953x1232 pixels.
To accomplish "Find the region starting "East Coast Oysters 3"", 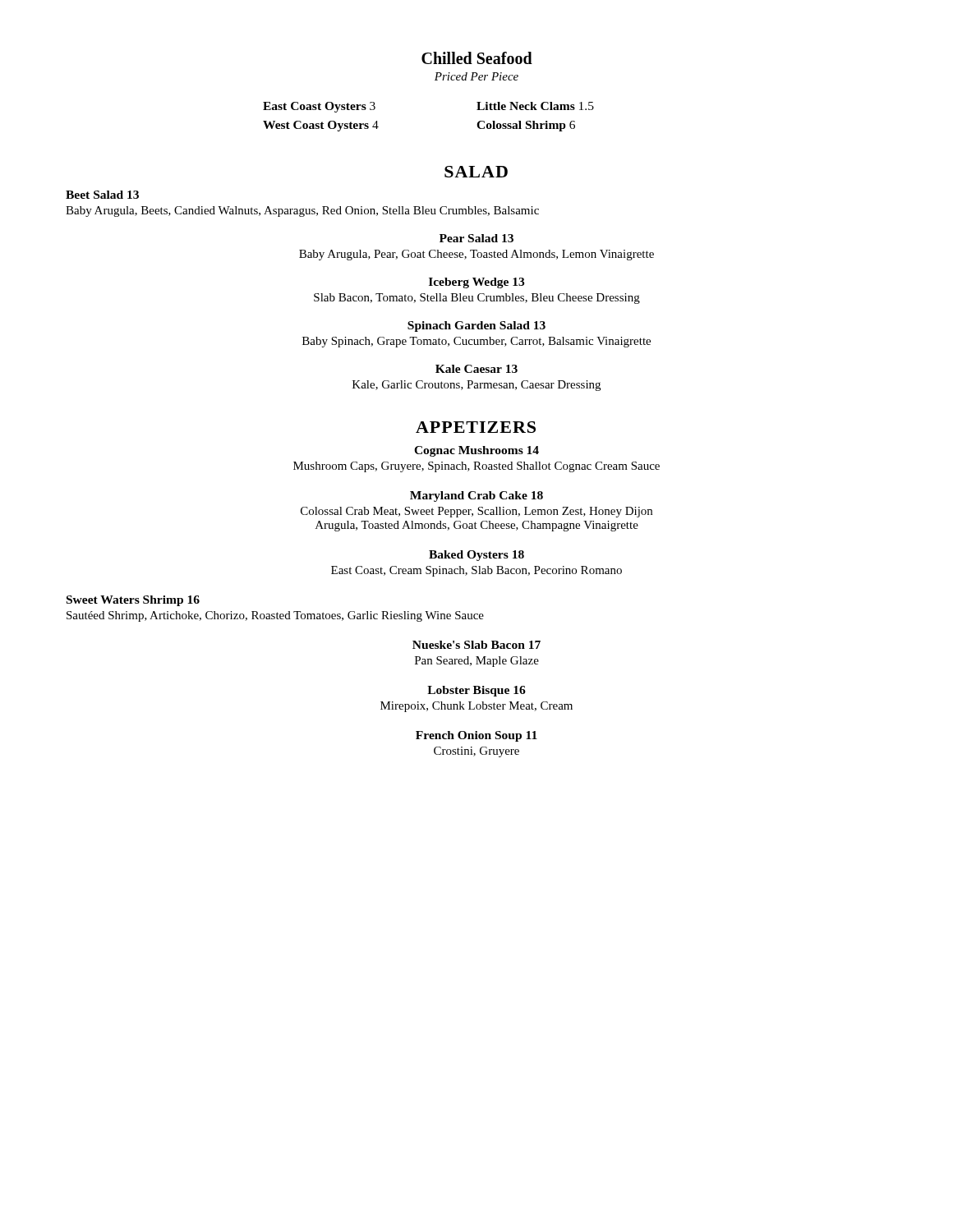I will tap(319, 106).
